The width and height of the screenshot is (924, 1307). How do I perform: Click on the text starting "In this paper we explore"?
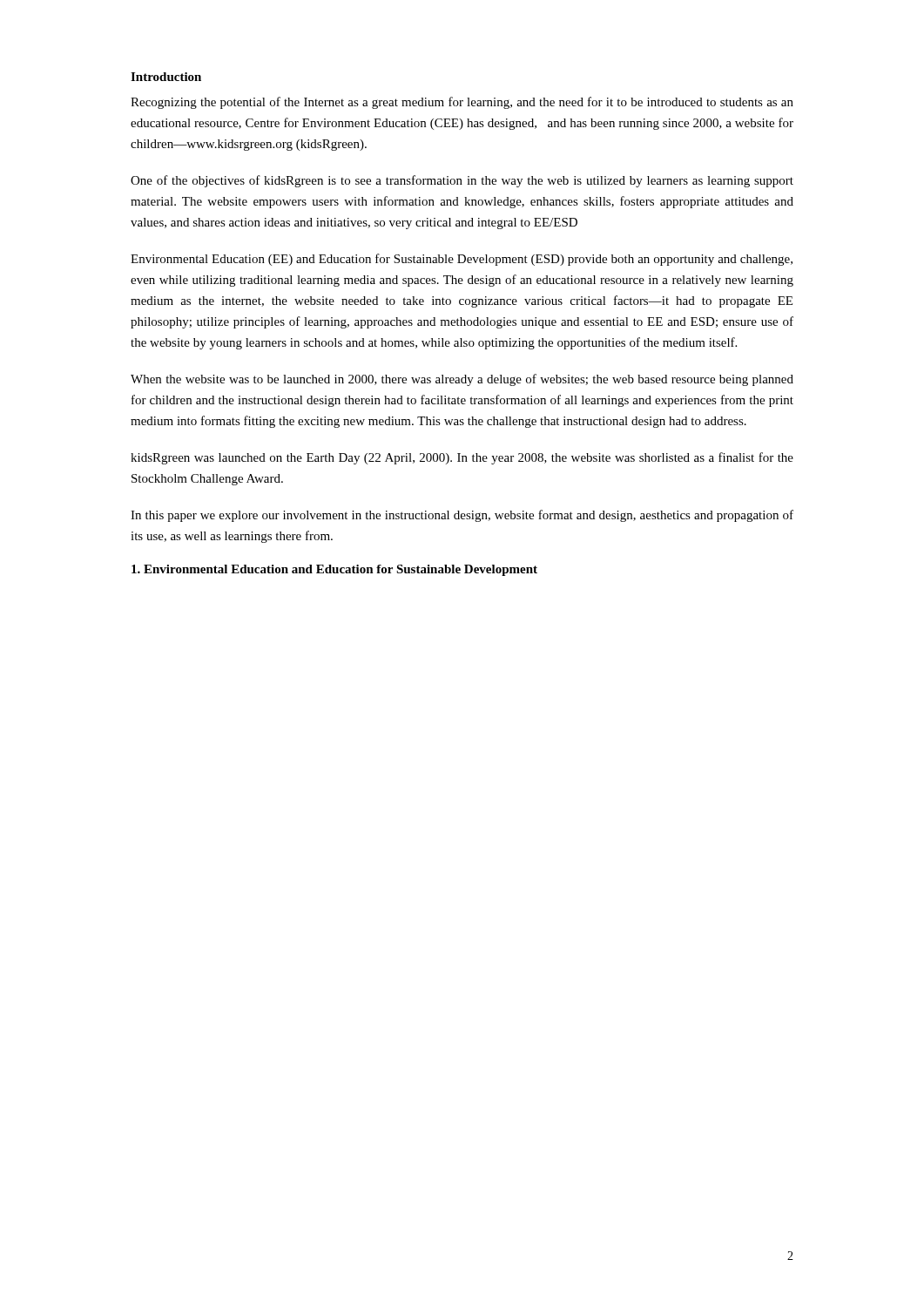[x=462, y=525]
